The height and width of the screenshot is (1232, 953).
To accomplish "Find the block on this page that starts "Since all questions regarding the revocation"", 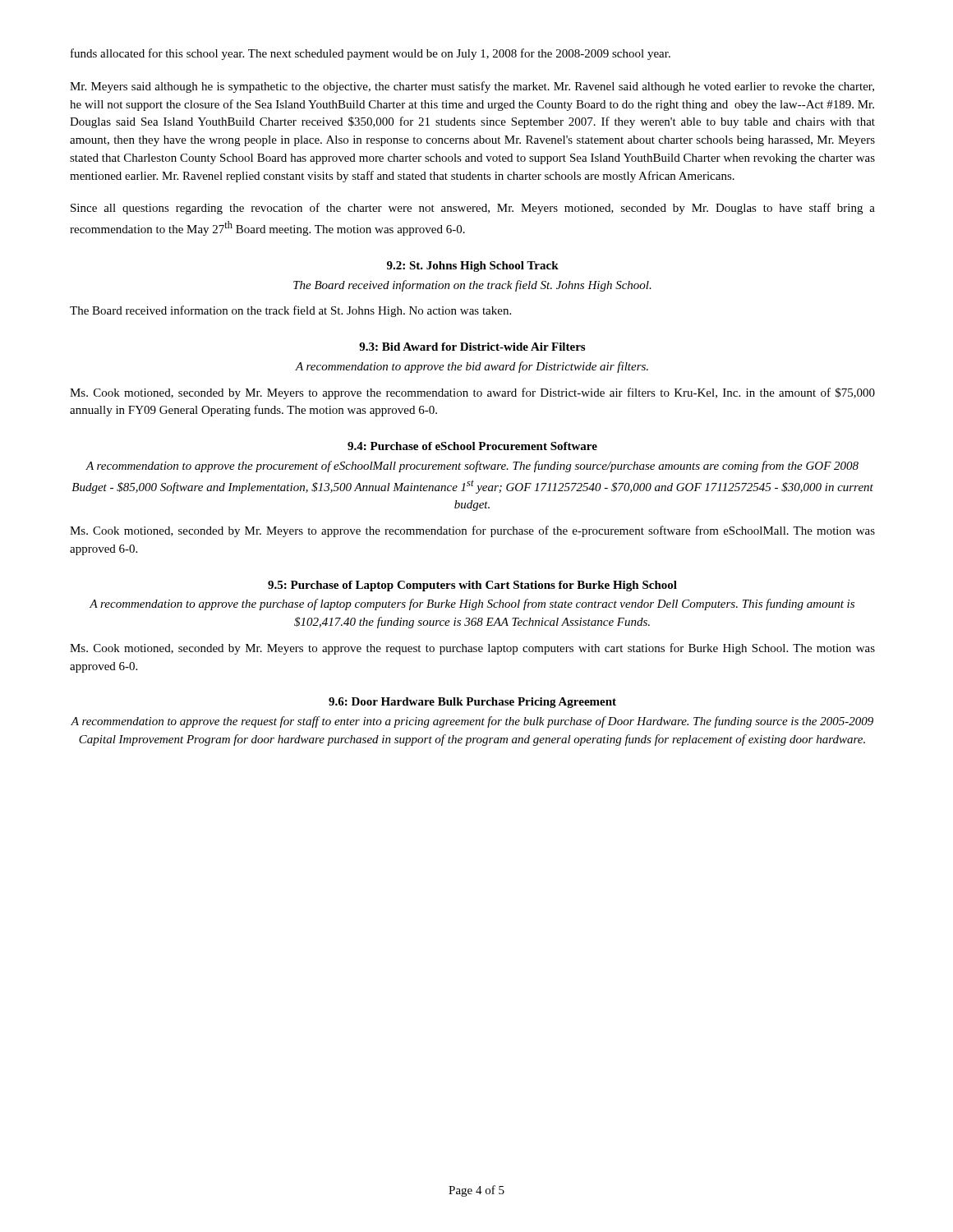I will tap(472, 219).
